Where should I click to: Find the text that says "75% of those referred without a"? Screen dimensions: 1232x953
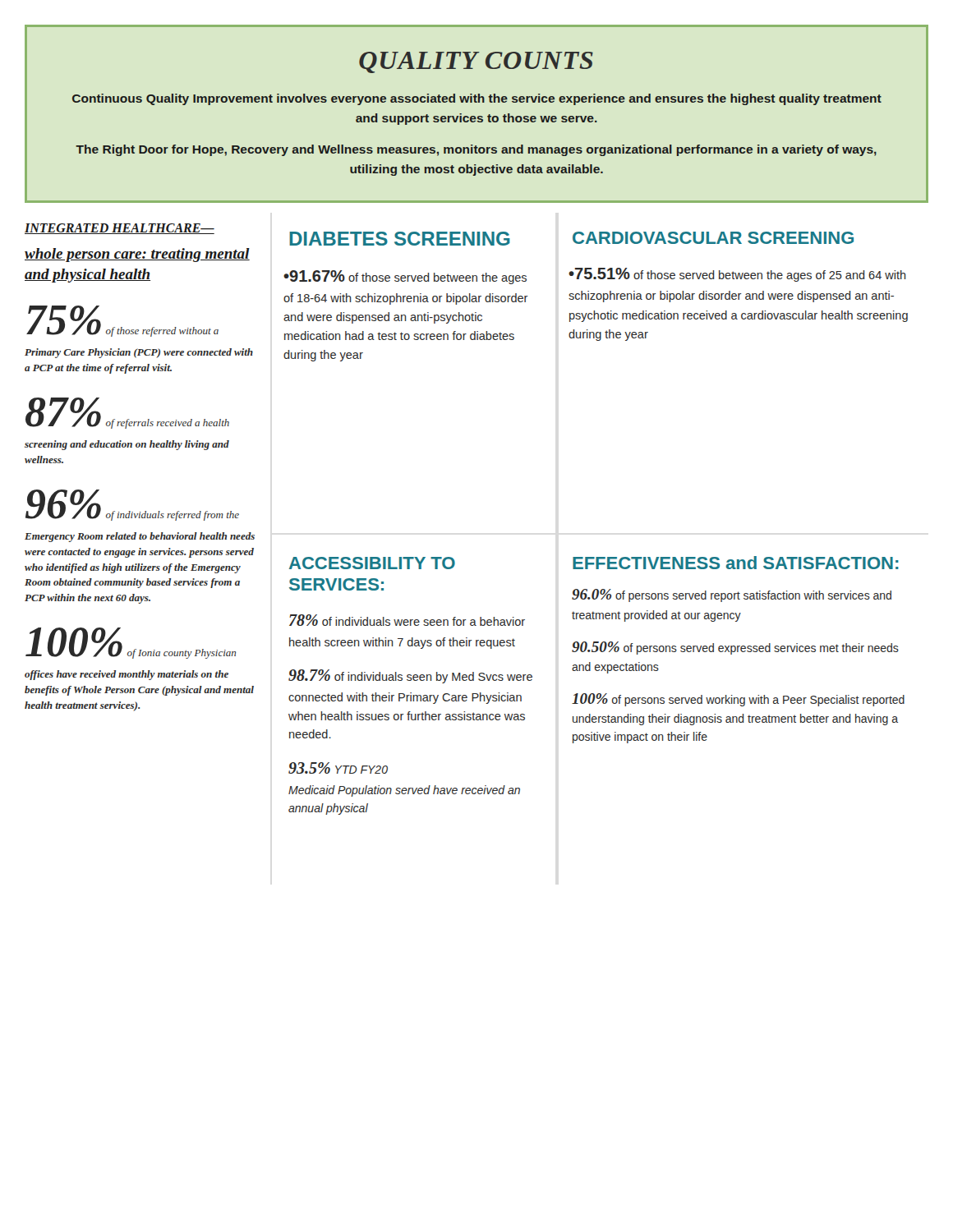point(122,321)
